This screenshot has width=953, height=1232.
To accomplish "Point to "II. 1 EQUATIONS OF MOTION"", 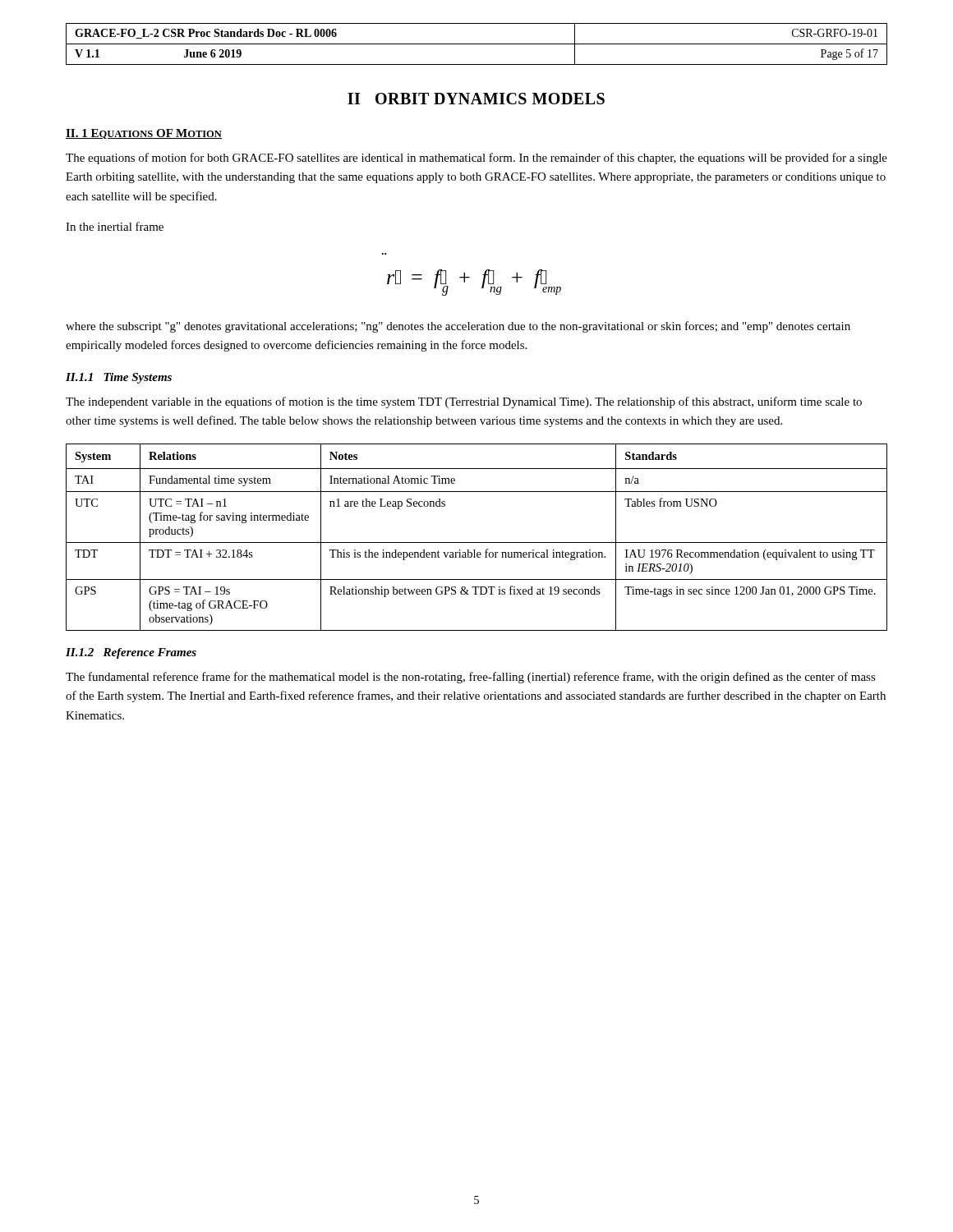I will coord(144,134).
